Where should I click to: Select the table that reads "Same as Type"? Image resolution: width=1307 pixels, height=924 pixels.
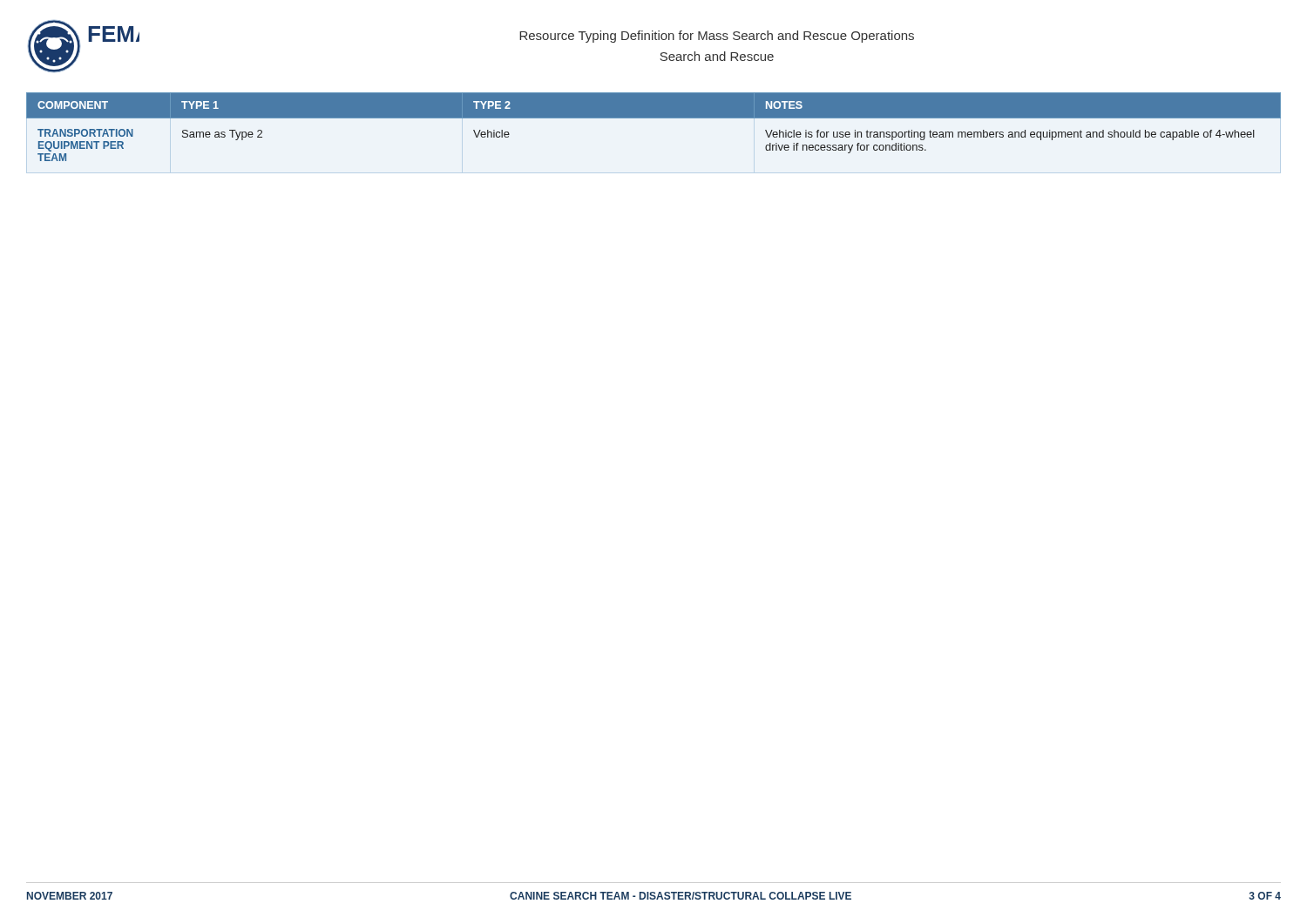[x=654, y=133]
